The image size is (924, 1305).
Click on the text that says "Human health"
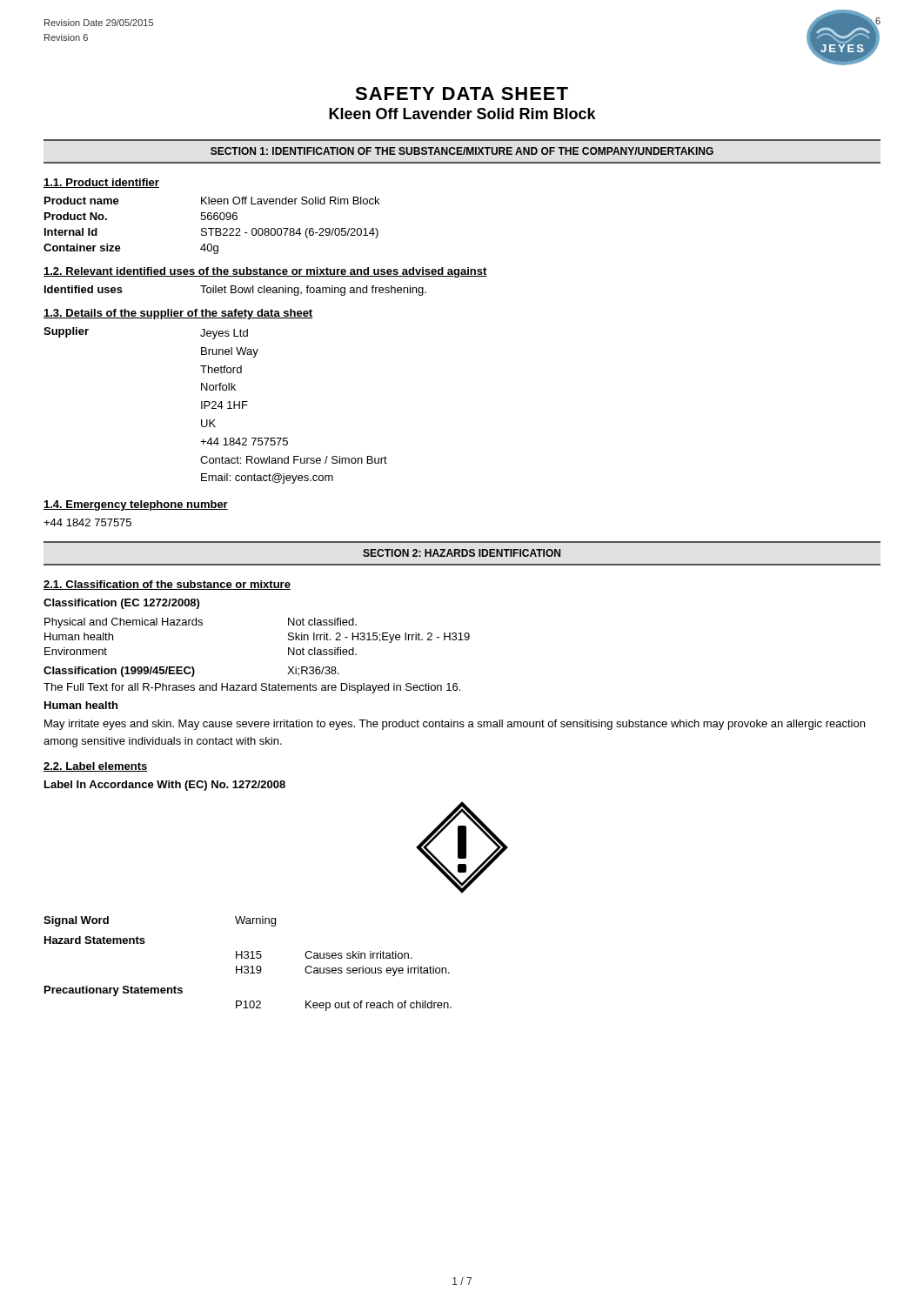point(81,705)
